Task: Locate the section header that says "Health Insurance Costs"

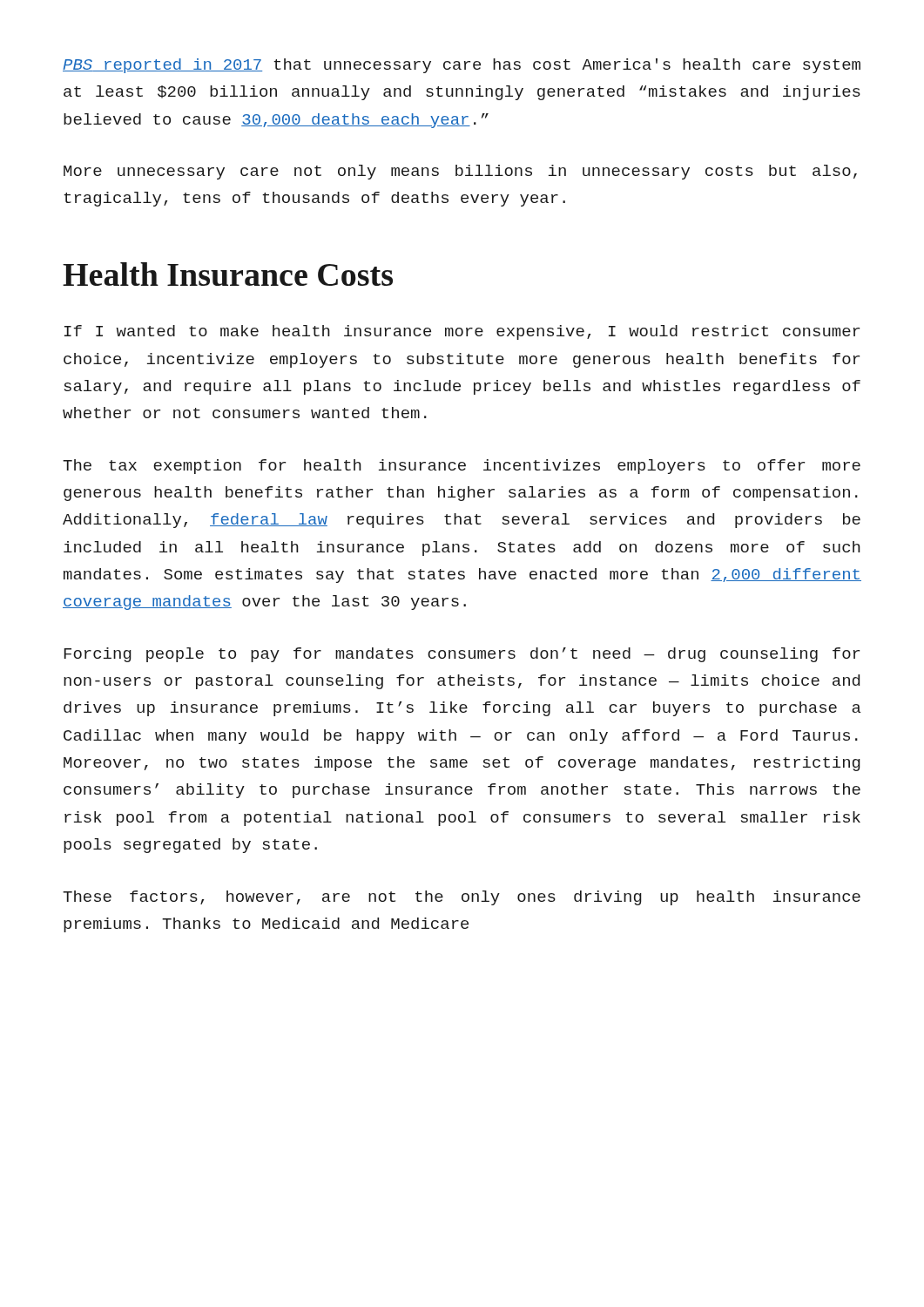Action: (x=228, y=274)
